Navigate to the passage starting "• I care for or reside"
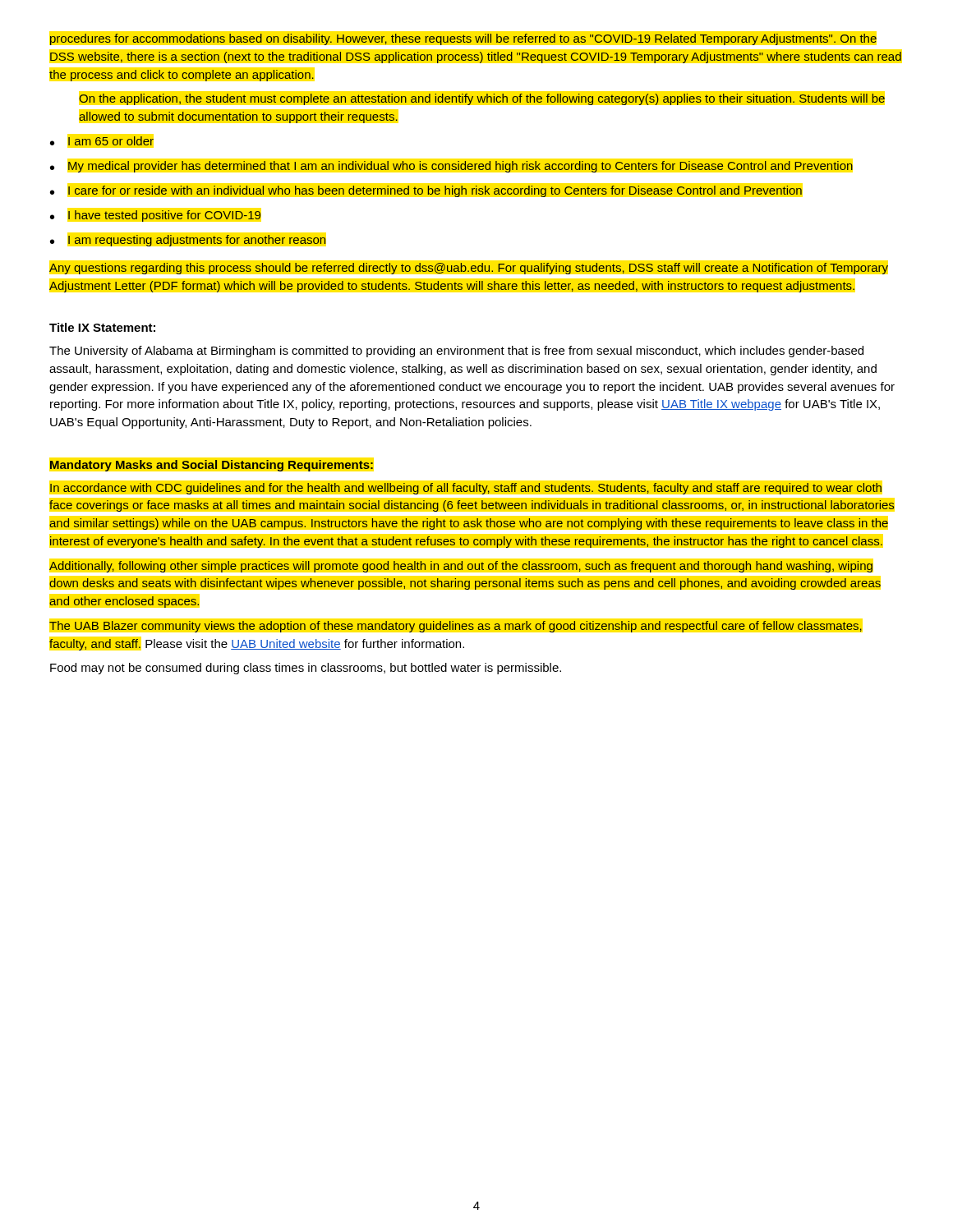This screenshot has height=1232, width=953. coord(426,192)
